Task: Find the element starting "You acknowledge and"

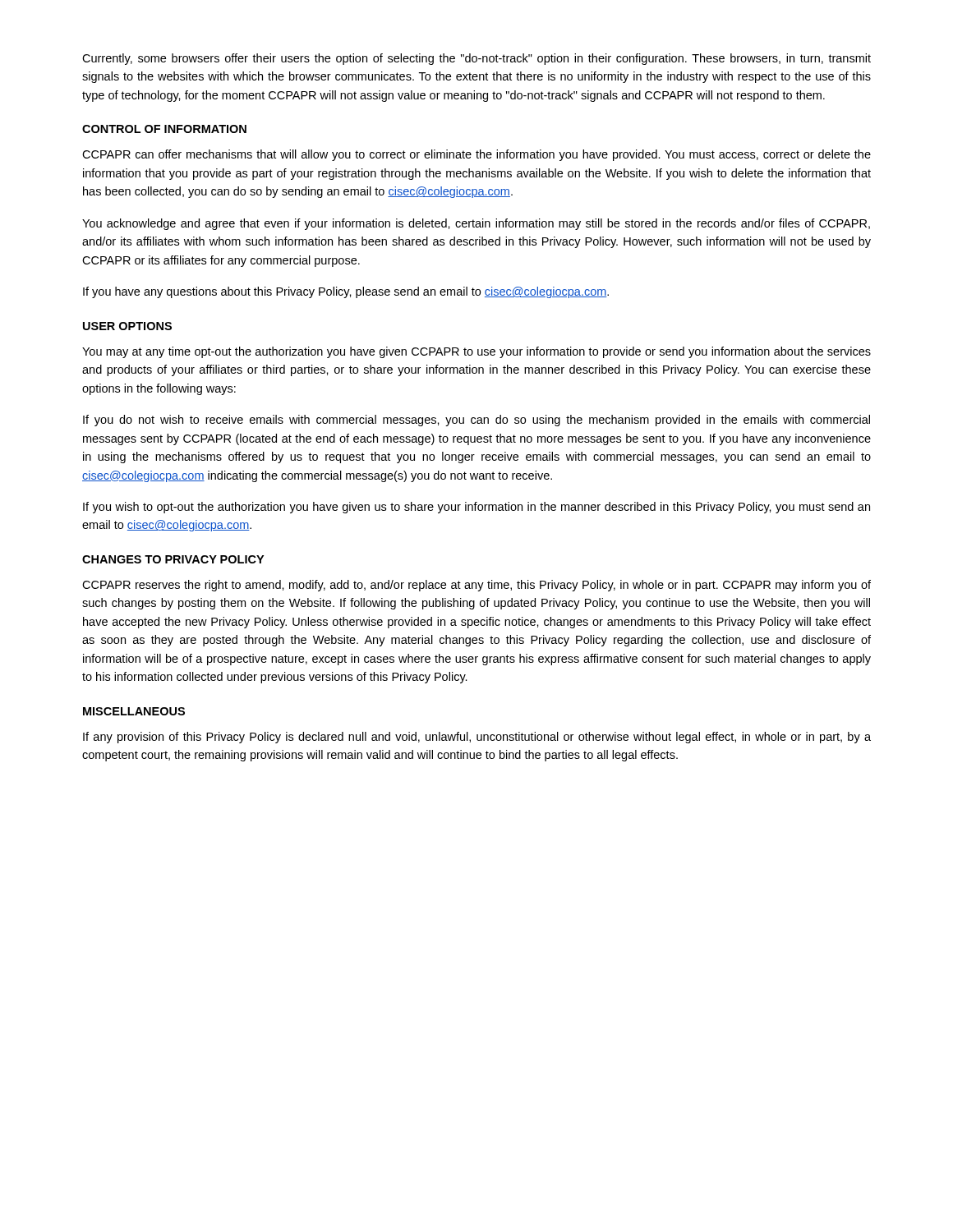Action: (476, 242)
